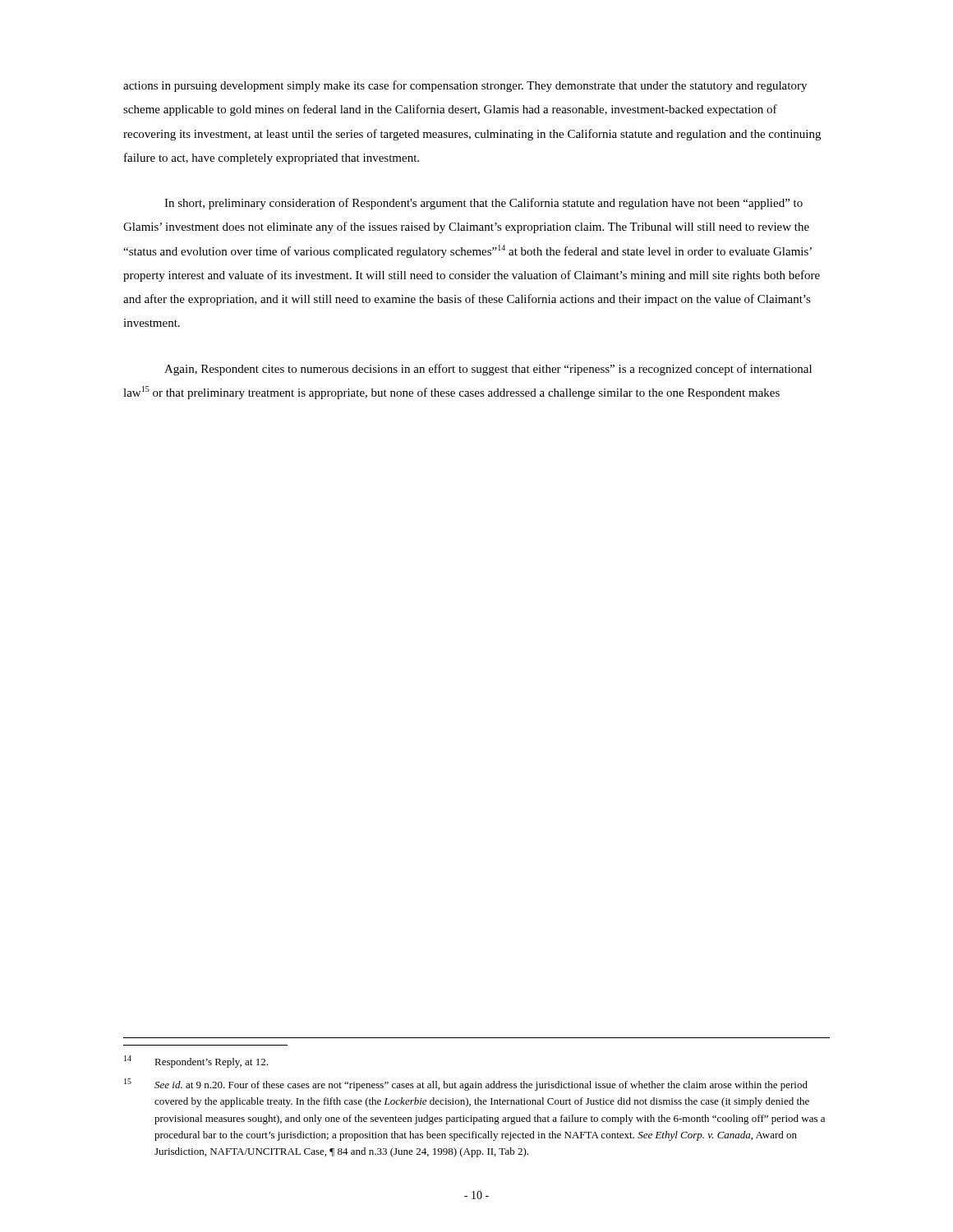Find the text block that says "In short, preliminary consideration of Respondent's argument that"
Image resolution: width=953 pixels, height=1232 pixels.
coord(472,263)
